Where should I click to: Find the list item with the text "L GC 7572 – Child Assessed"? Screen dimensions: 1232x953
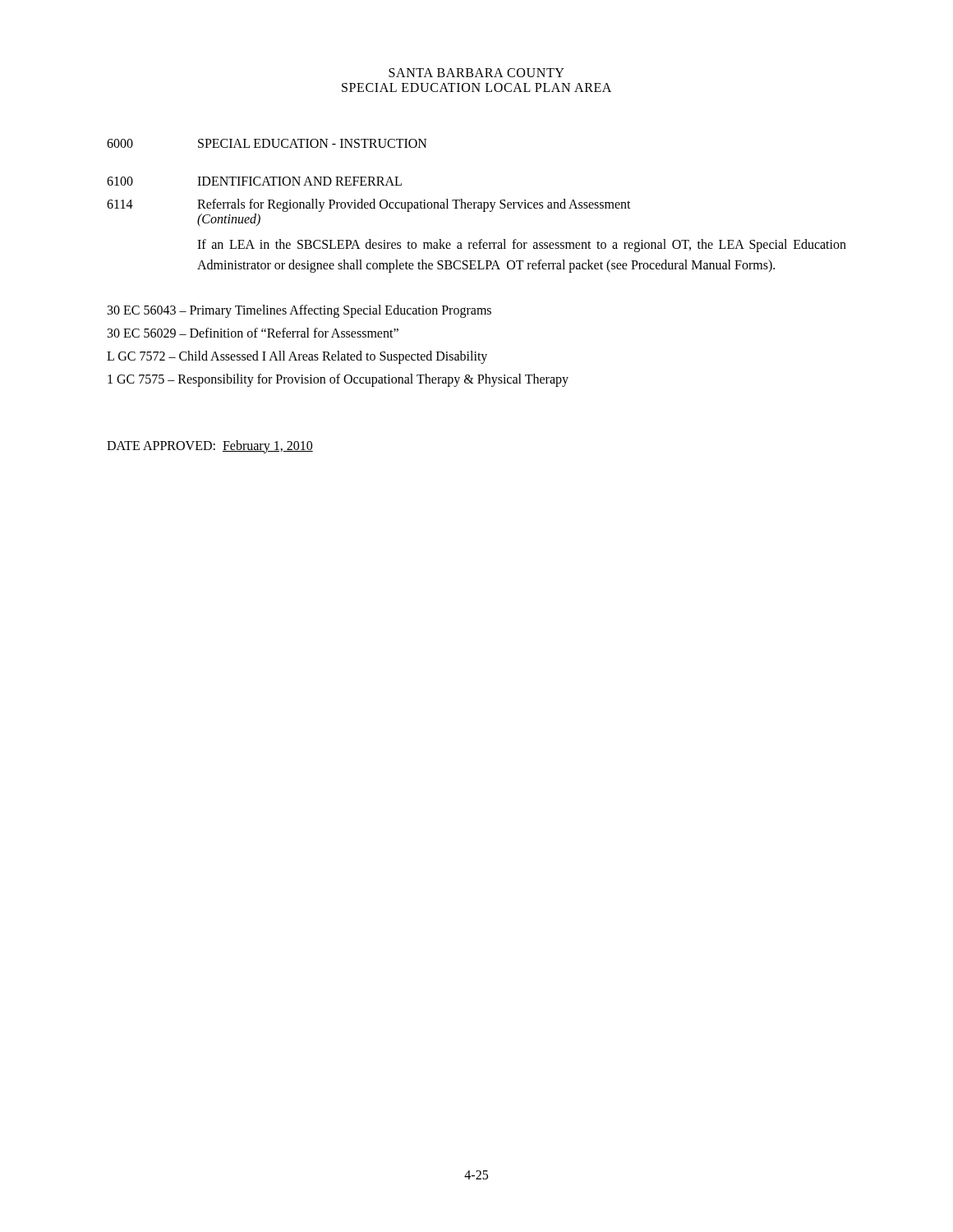coord(297,356)
